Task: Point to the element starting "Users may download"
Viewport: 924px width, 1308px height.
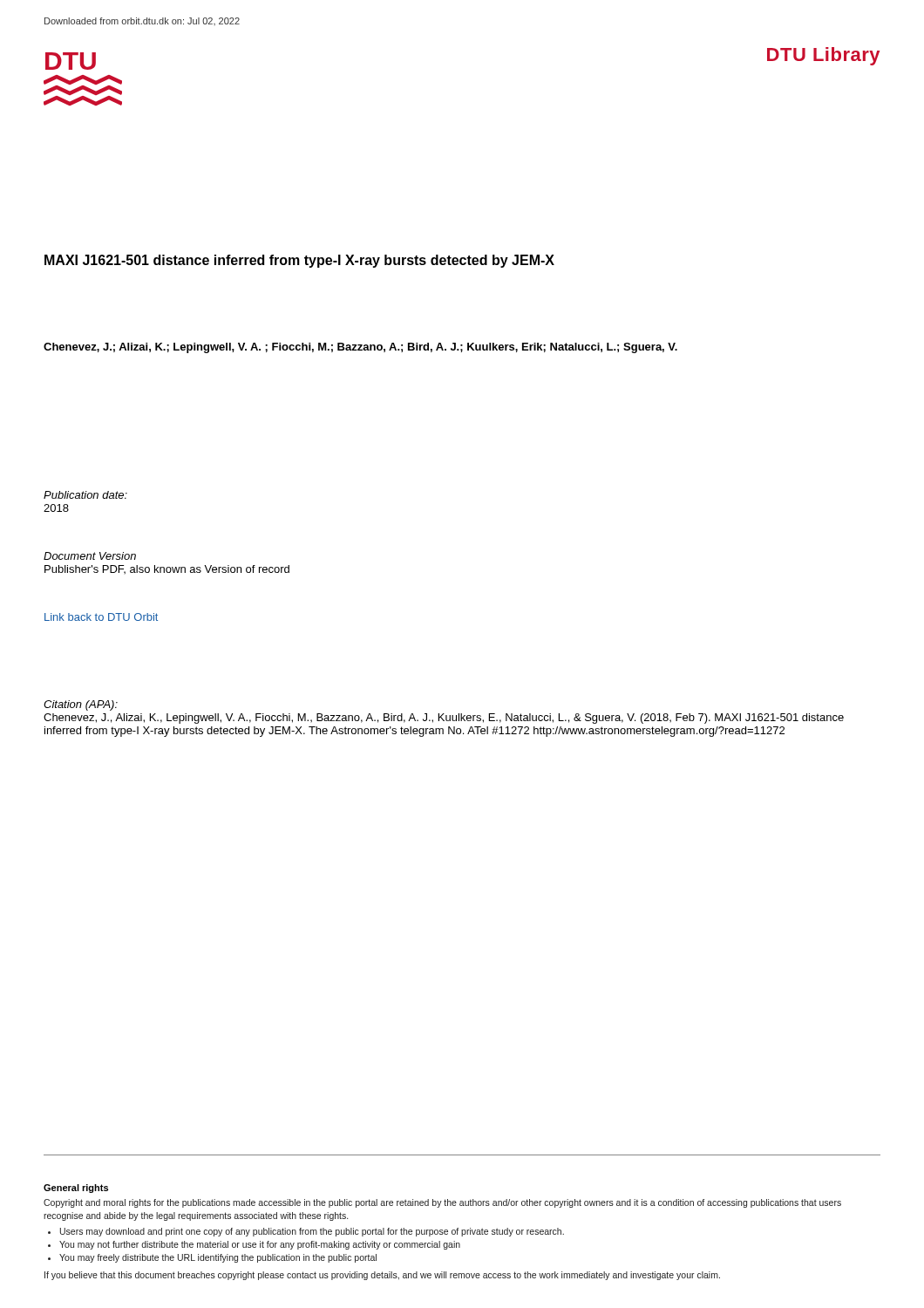Action: (312, 1231)
